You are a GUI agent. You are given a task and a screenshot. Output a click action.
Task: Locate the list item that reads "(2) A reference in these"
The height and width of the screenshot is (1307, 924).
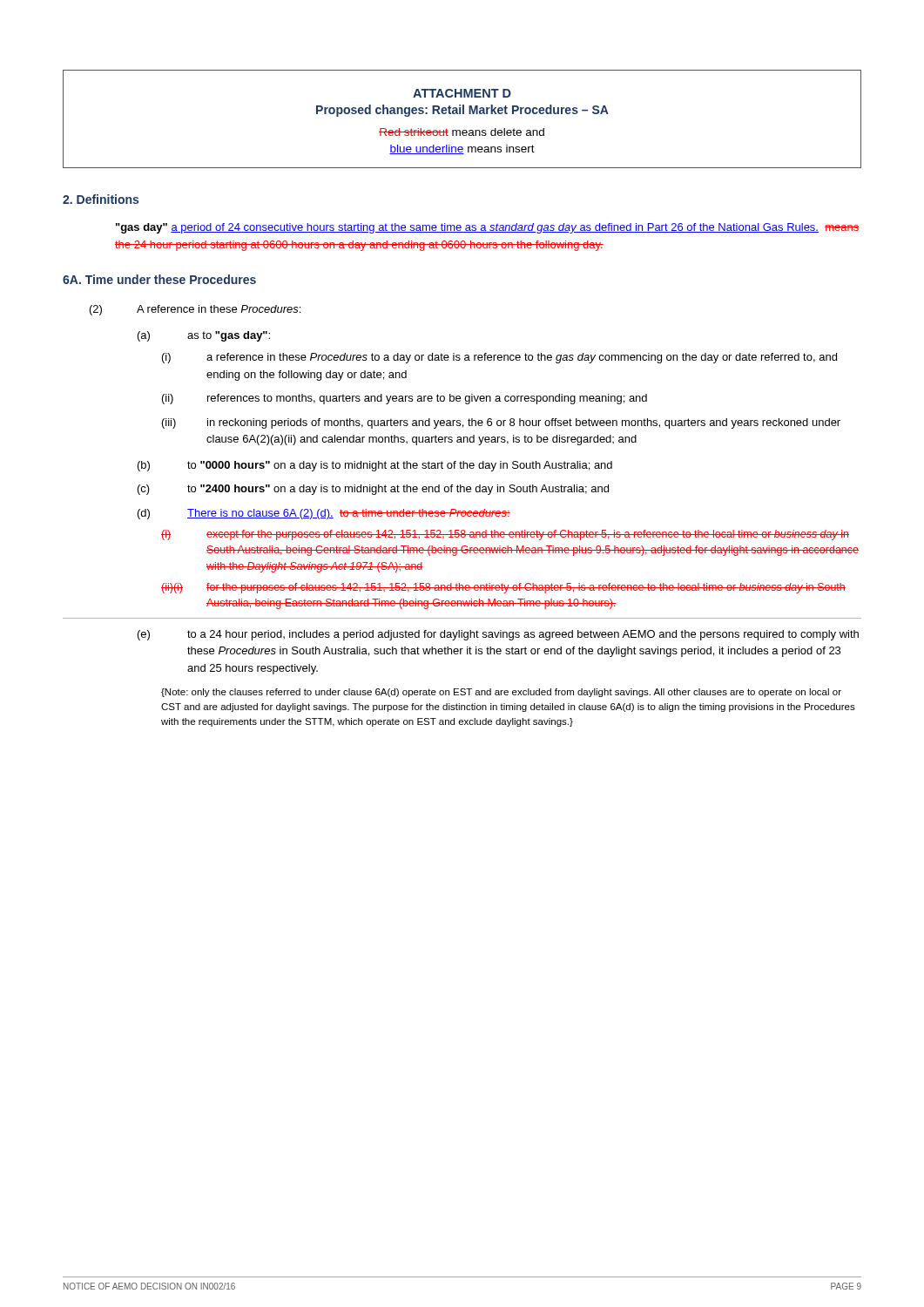coord(195,310)
